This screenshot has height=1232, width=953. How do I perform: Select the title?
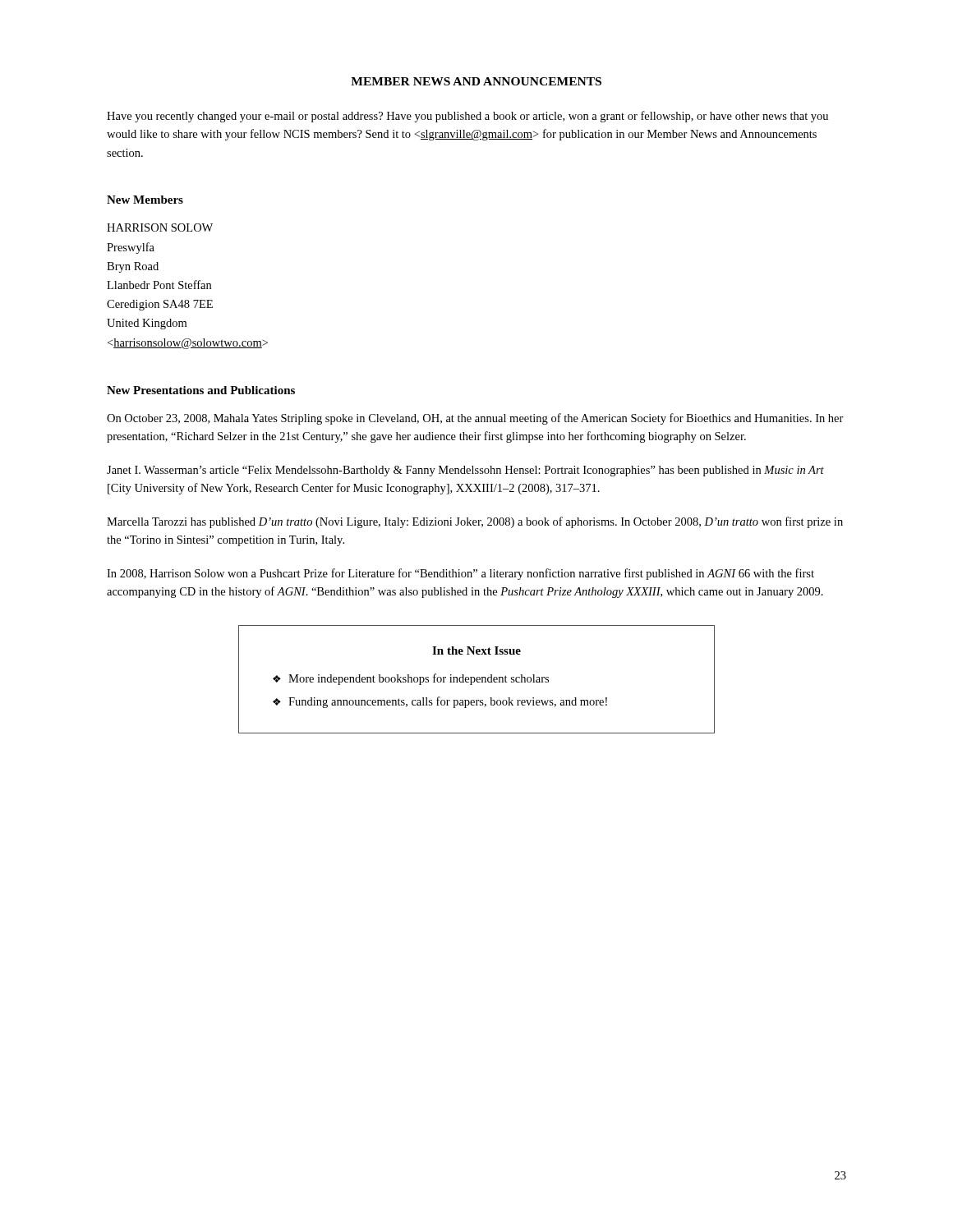tap(476, 81)
